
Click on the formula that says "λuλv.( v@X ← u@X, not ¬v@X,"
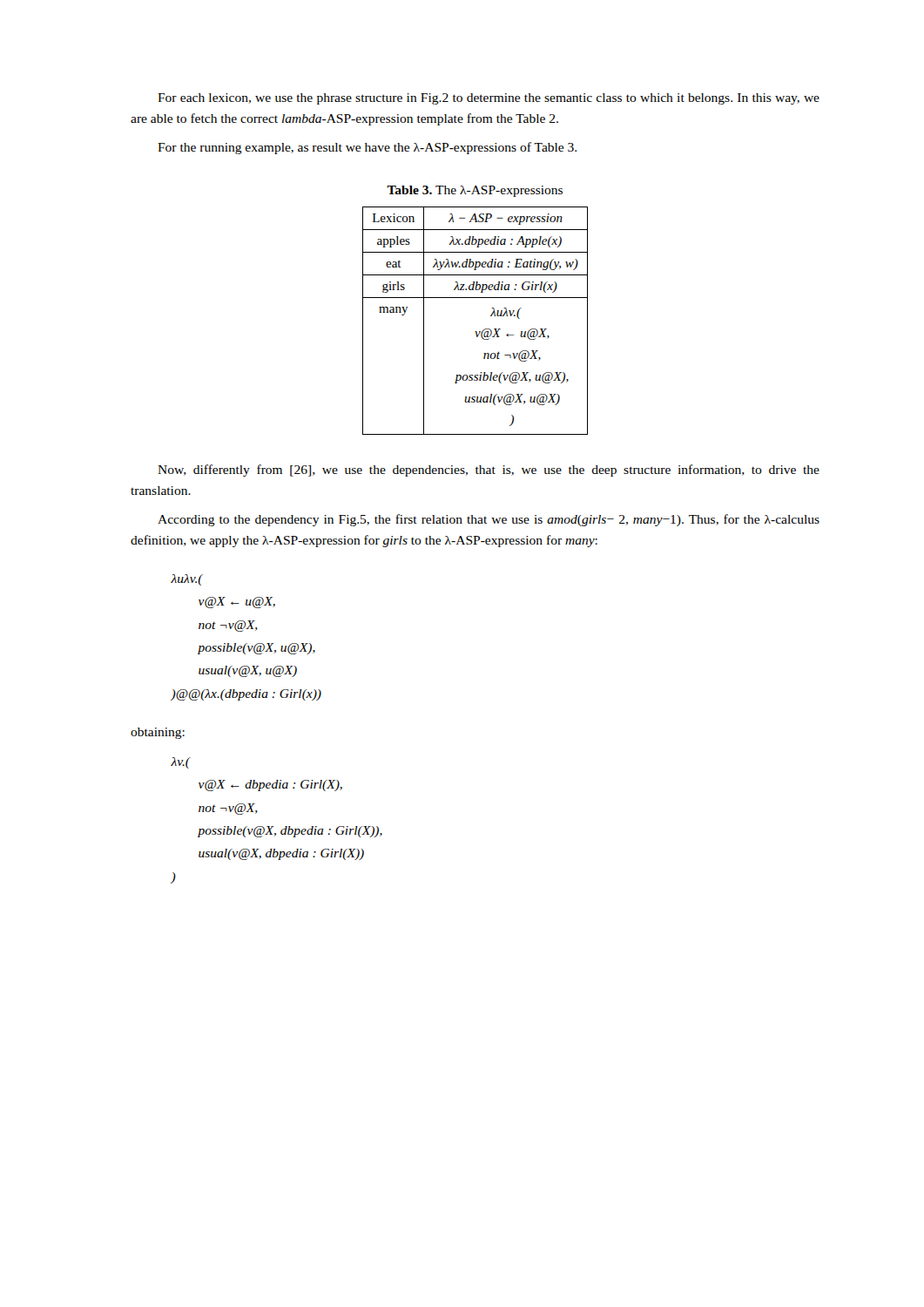pyautogui.click(x=187, y=580)
